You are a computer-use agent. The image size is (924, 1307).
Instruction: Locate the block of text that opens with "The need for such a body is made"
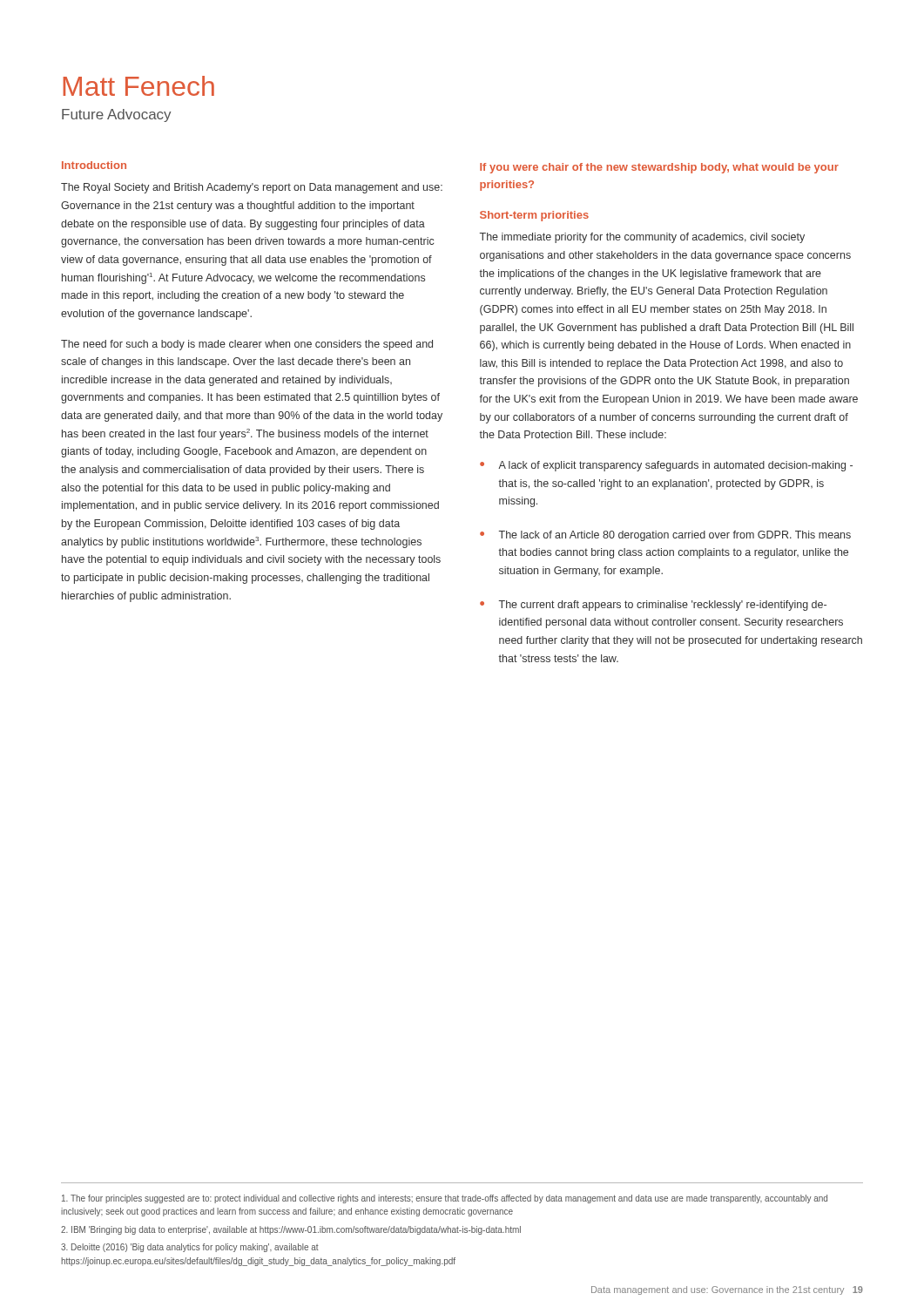252,470
